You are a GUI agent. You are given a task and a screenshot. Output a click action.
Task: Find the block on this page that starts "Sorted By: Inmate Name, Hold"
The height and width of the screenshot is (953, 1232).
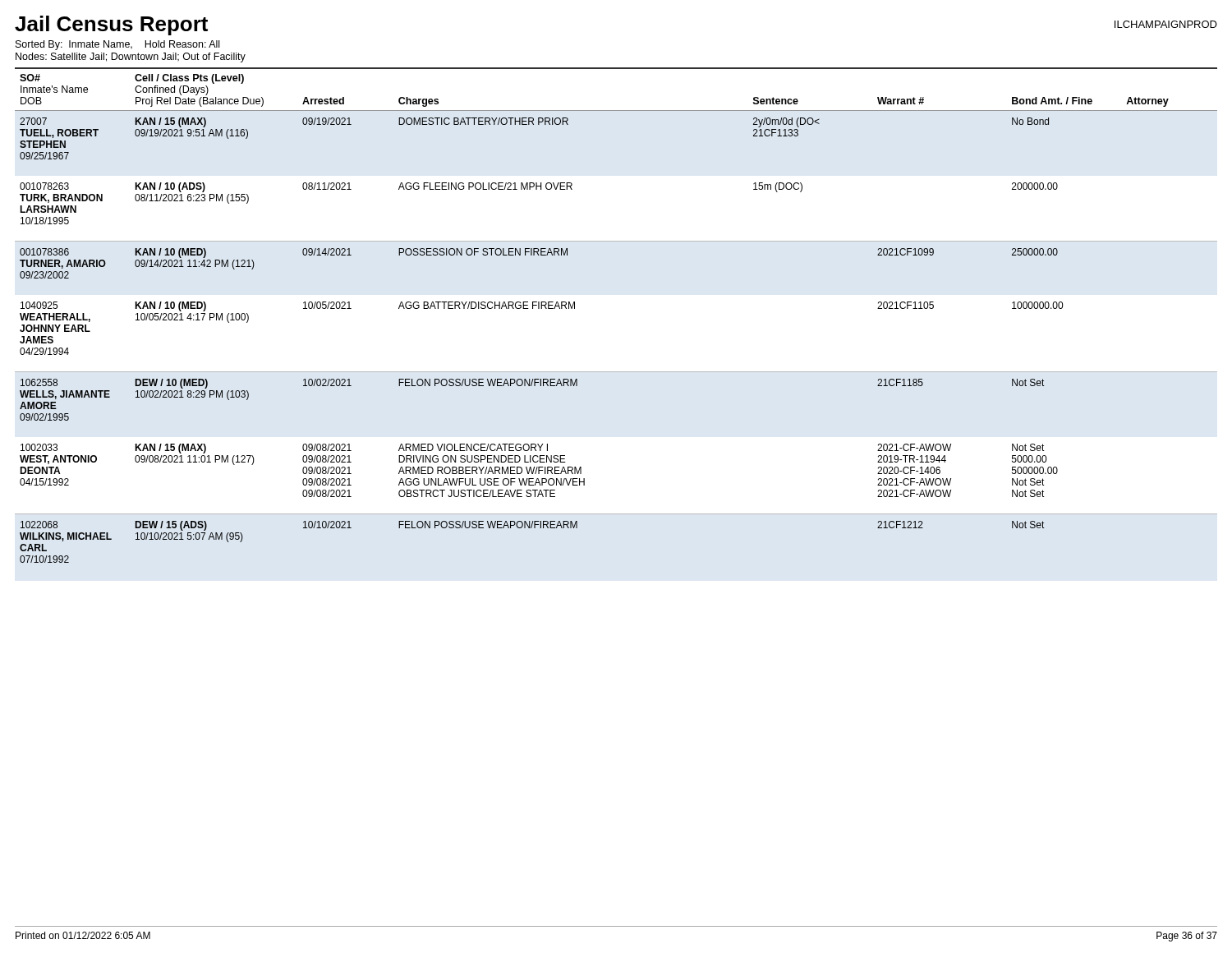118,44
